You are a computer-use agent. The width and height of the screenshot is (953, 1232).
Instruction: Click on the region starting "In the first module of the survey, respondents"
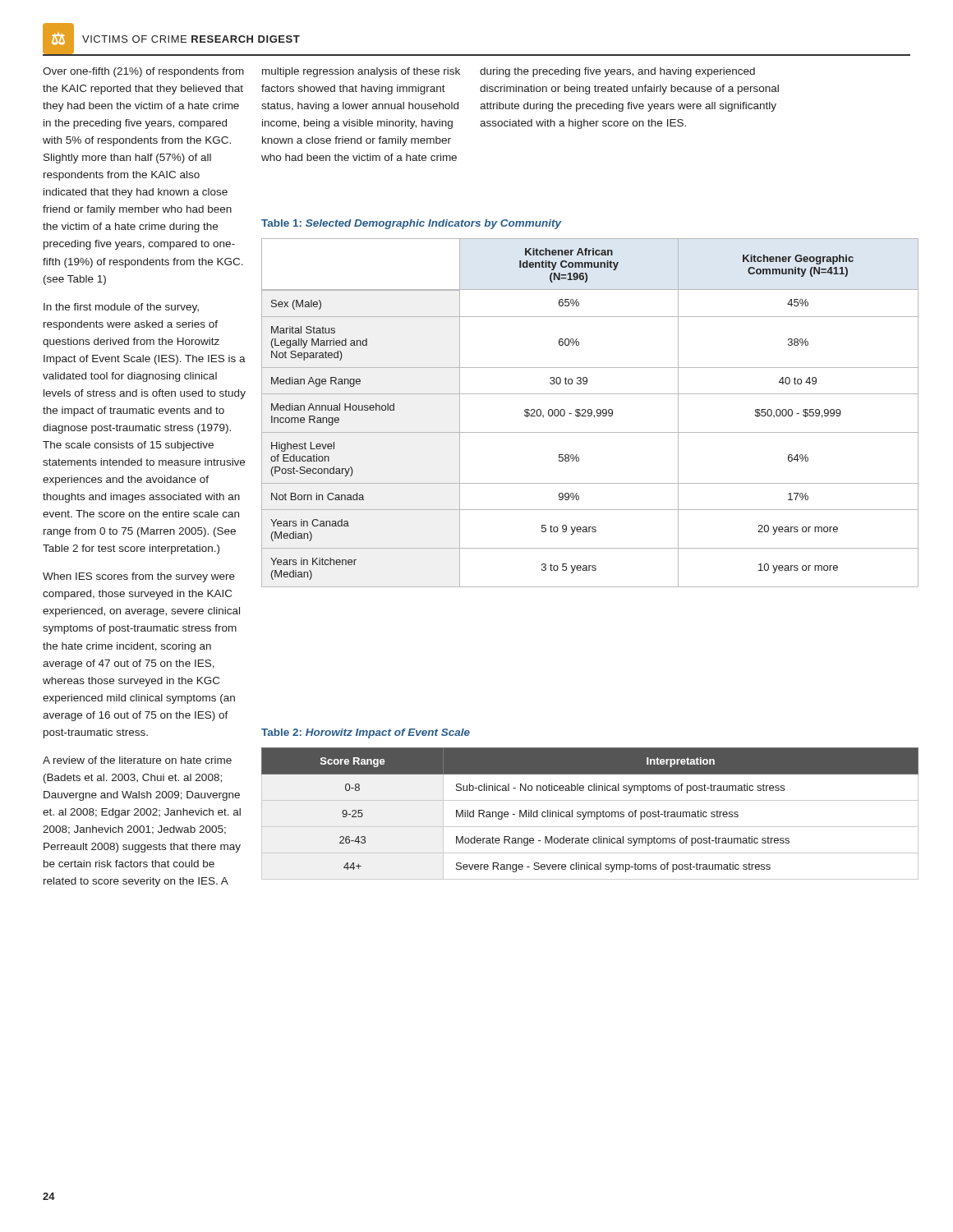point(144,427)
